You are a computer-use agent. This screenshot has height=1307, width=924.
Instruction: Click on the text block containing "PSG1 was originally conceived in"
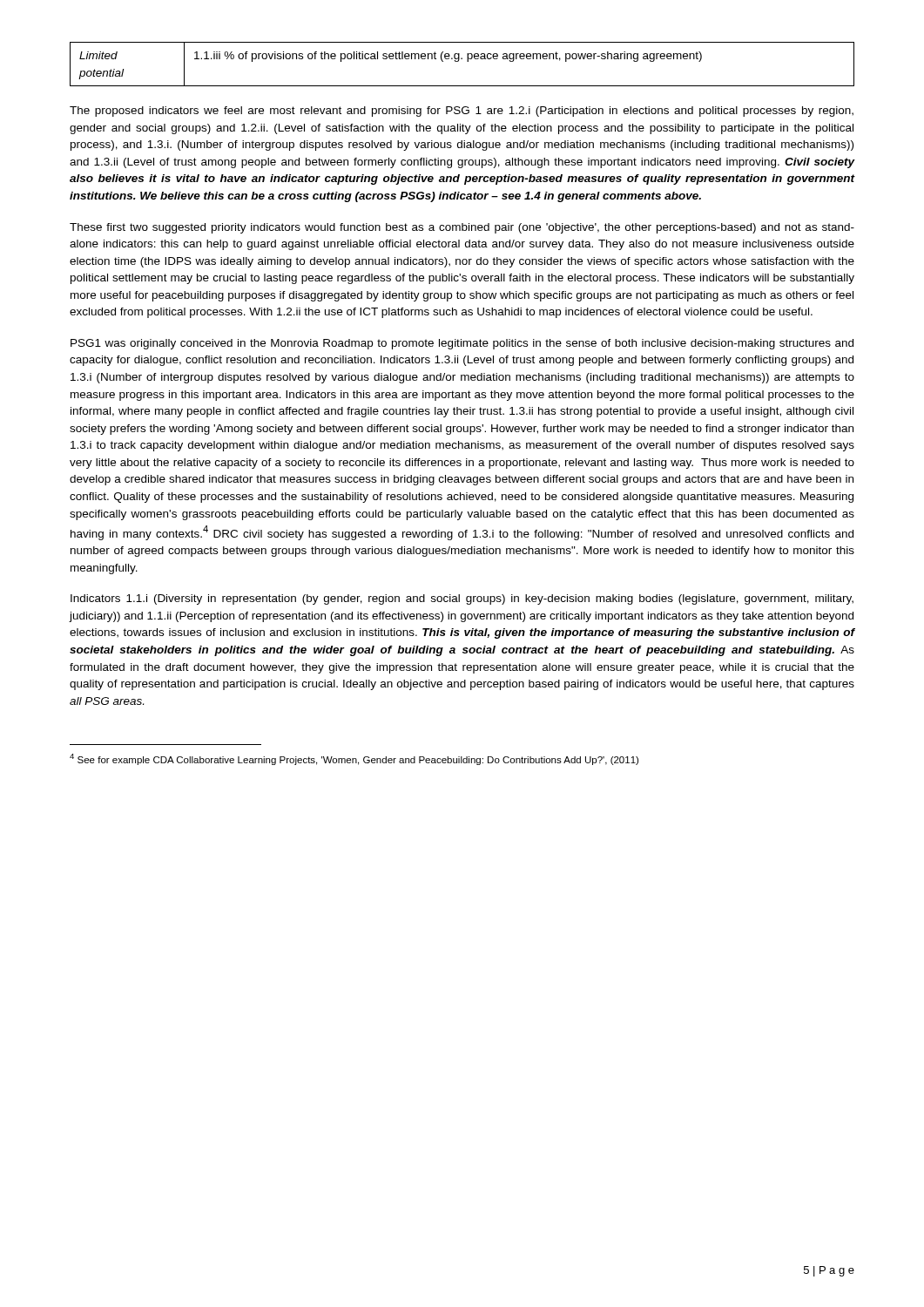pyautogui.click(x=462, y=455)
